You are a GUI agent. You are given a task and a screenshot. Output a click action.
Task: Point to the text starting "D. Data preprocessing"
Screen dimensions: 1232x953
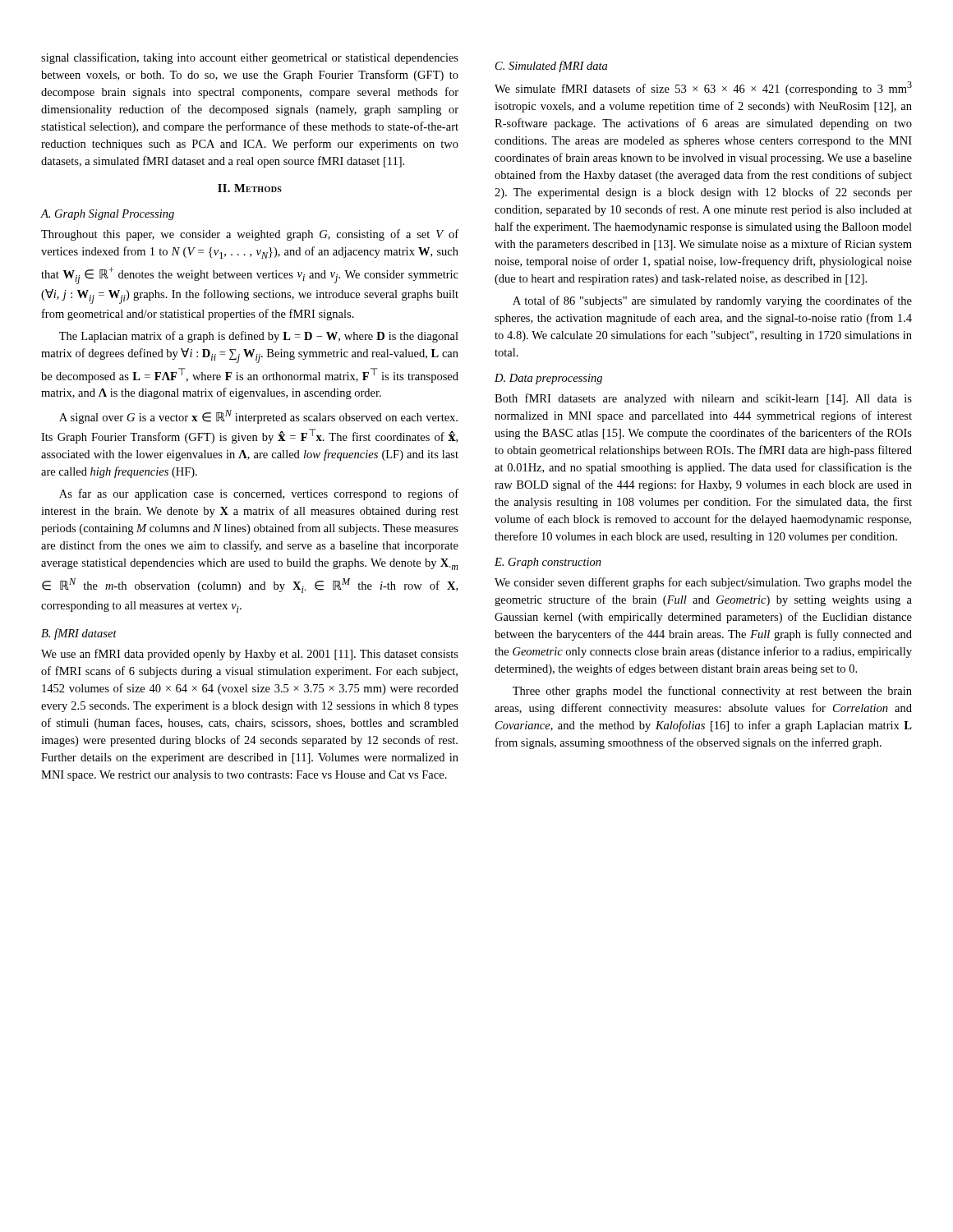point(548,379)
